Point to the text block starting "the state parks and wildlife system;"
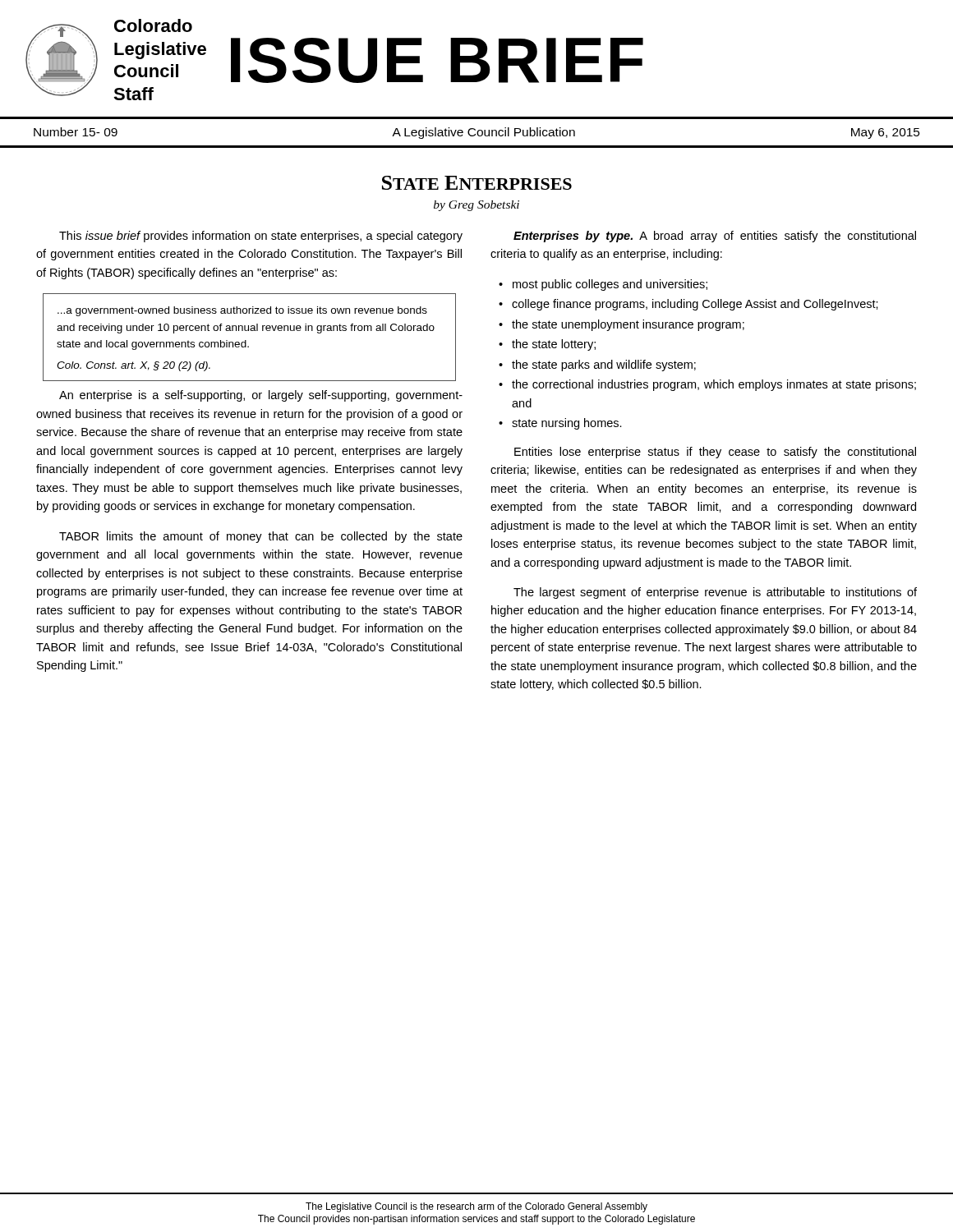 (x=604, y=364)
